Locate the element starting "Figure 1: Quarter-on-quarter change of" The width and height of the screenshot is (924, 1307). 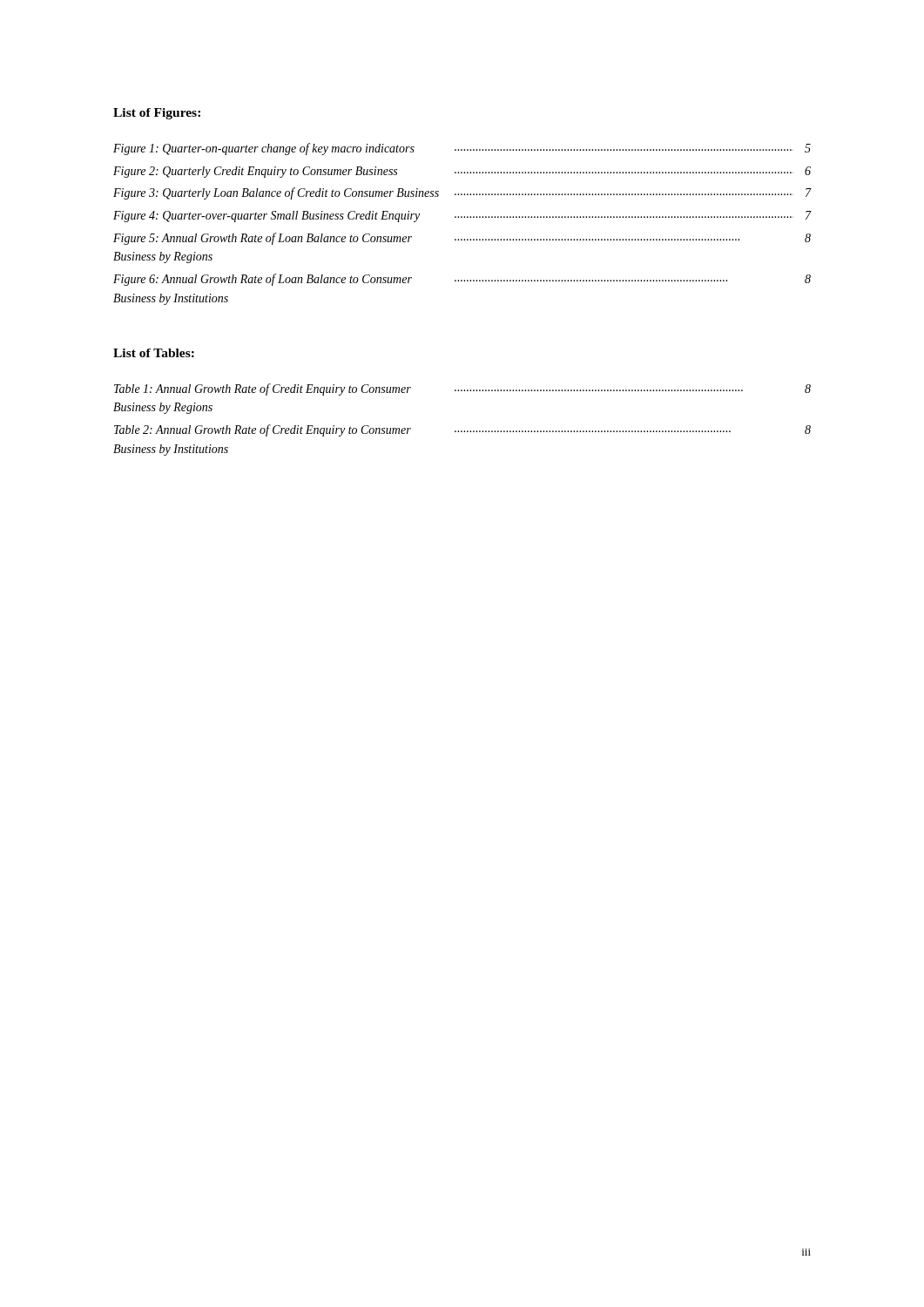462,149
